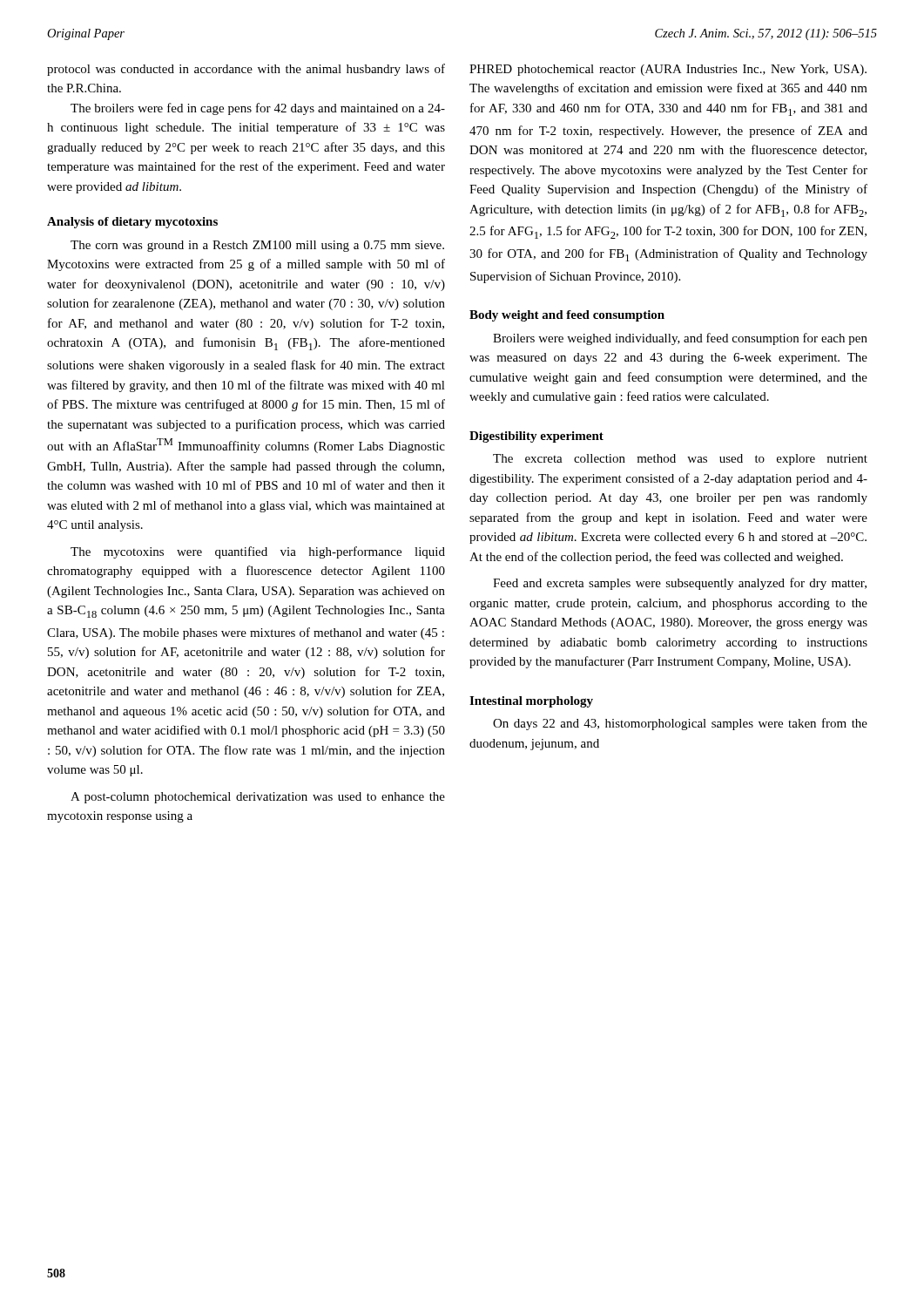Navigate to the text block starting "Body weight and feed consumption"

point(668,315)
